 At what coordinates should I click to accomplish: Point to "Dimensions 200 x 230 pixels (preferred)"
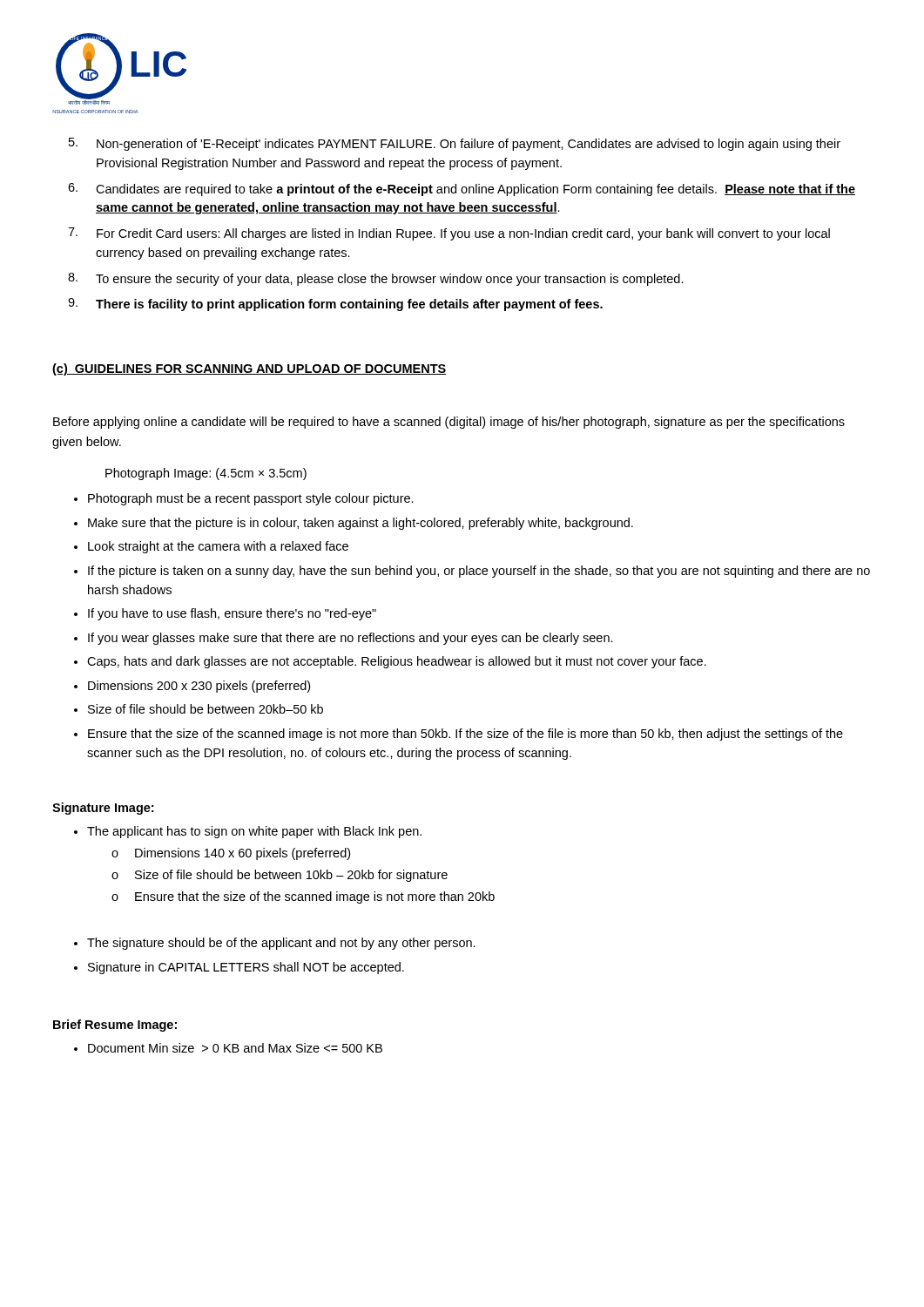click(x=199, y=686)
